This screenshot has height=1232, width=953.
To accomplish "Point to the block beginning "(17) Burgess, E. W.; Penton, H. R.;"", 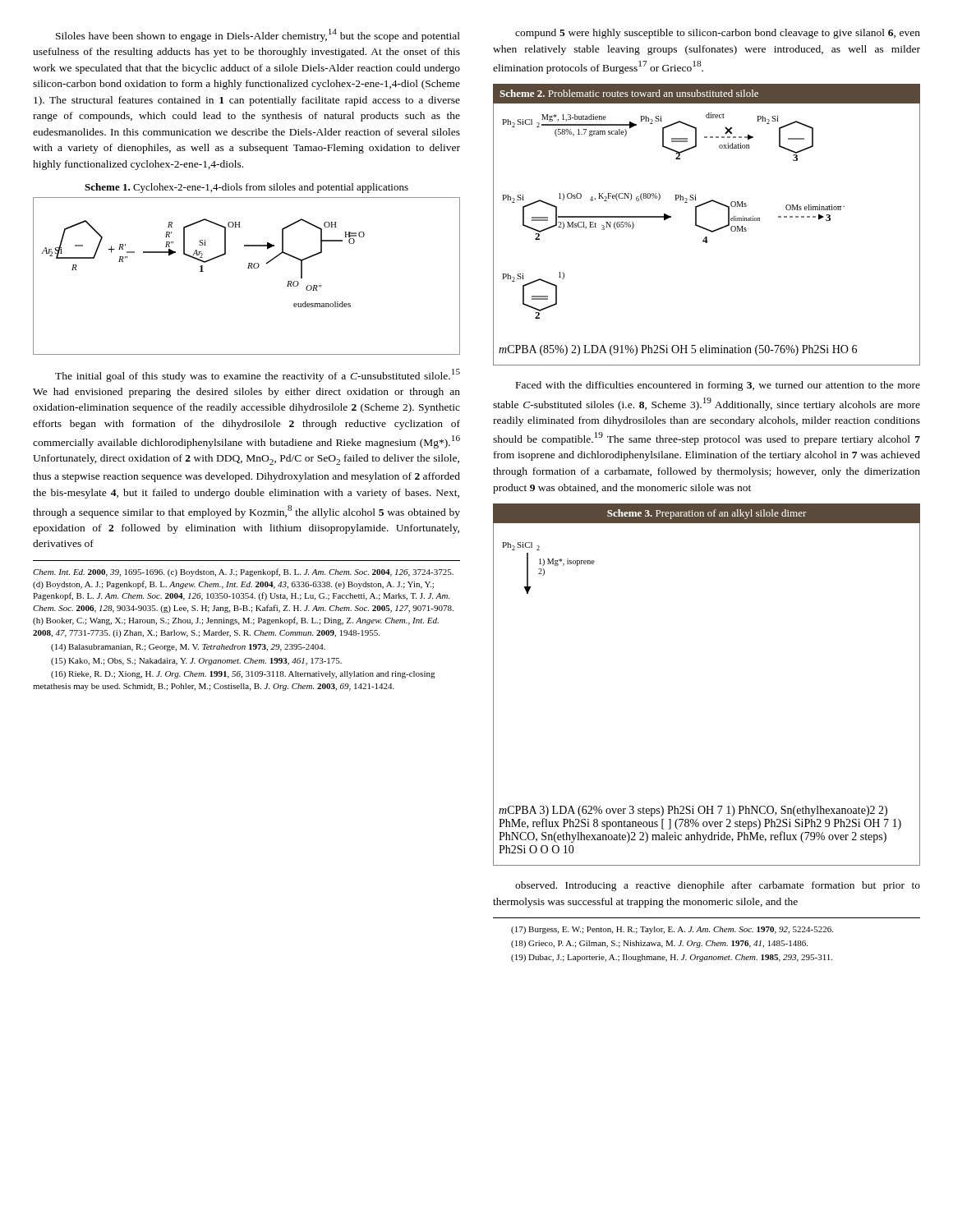I will click(x=707, y=943).
